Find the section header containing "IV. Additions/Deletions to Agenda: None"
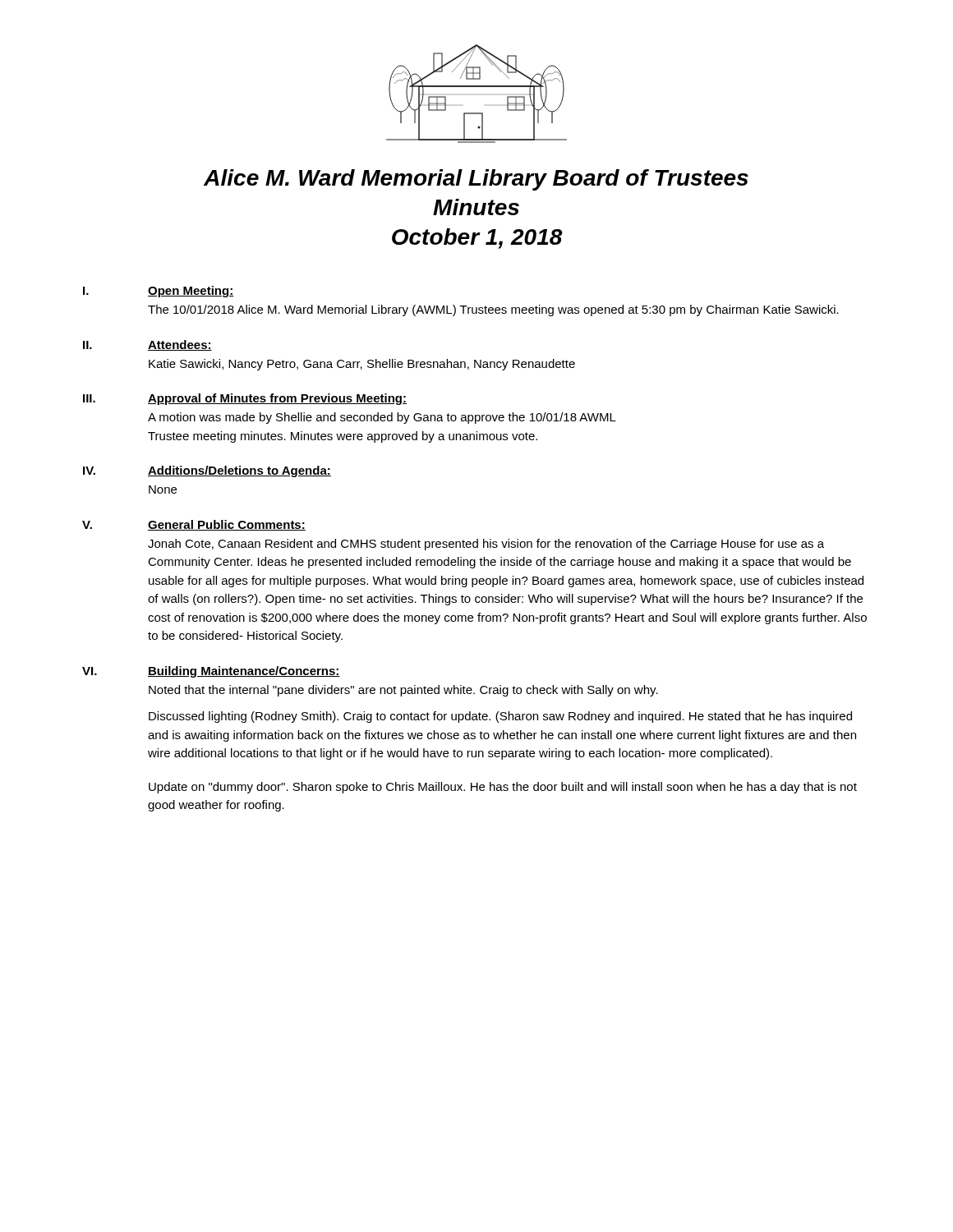Viewport: 953px width, 1232px height. coord(207,471)
